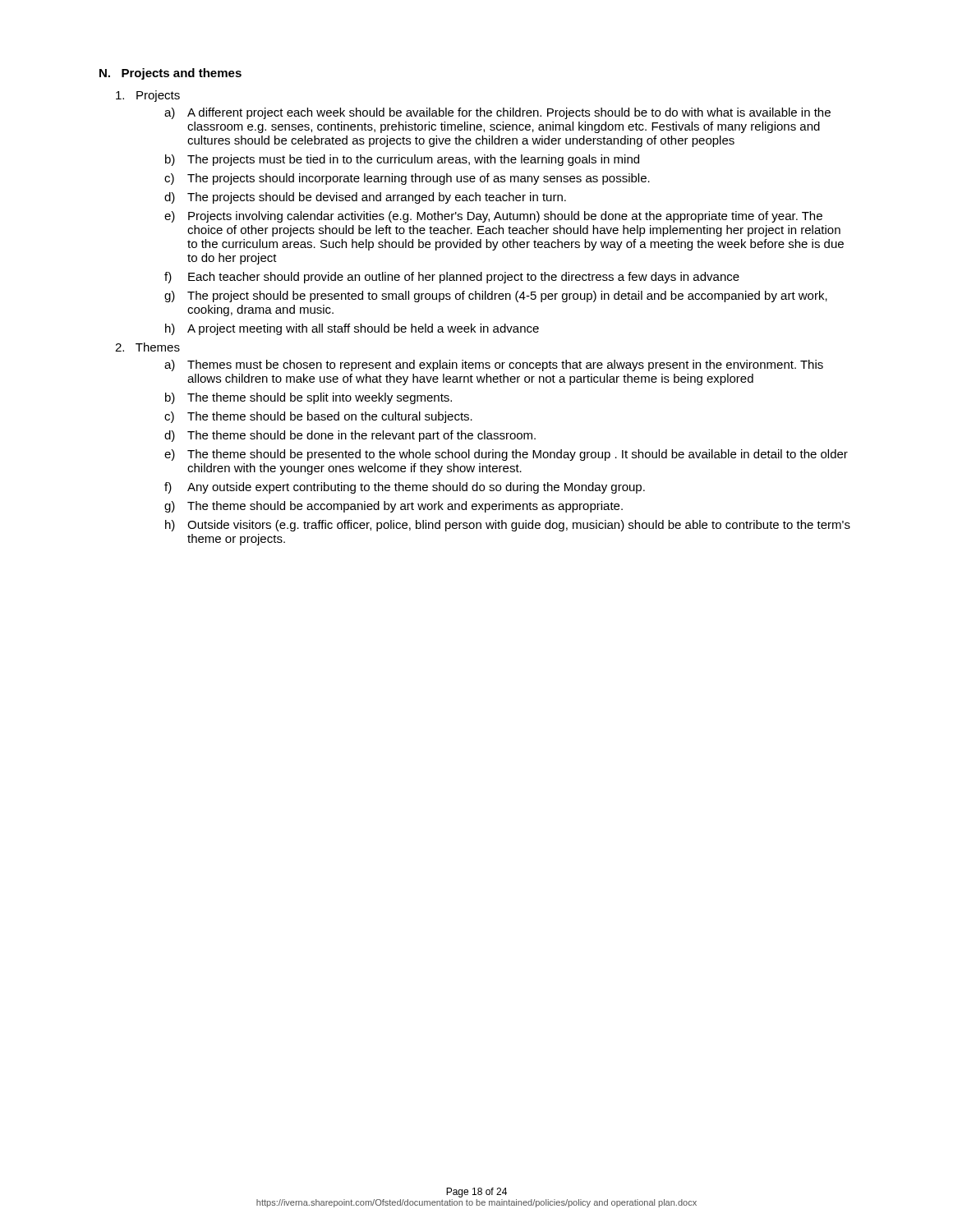Locate the list item that says "h) Outside visitors (e.g. traffic"

(509, 531)
